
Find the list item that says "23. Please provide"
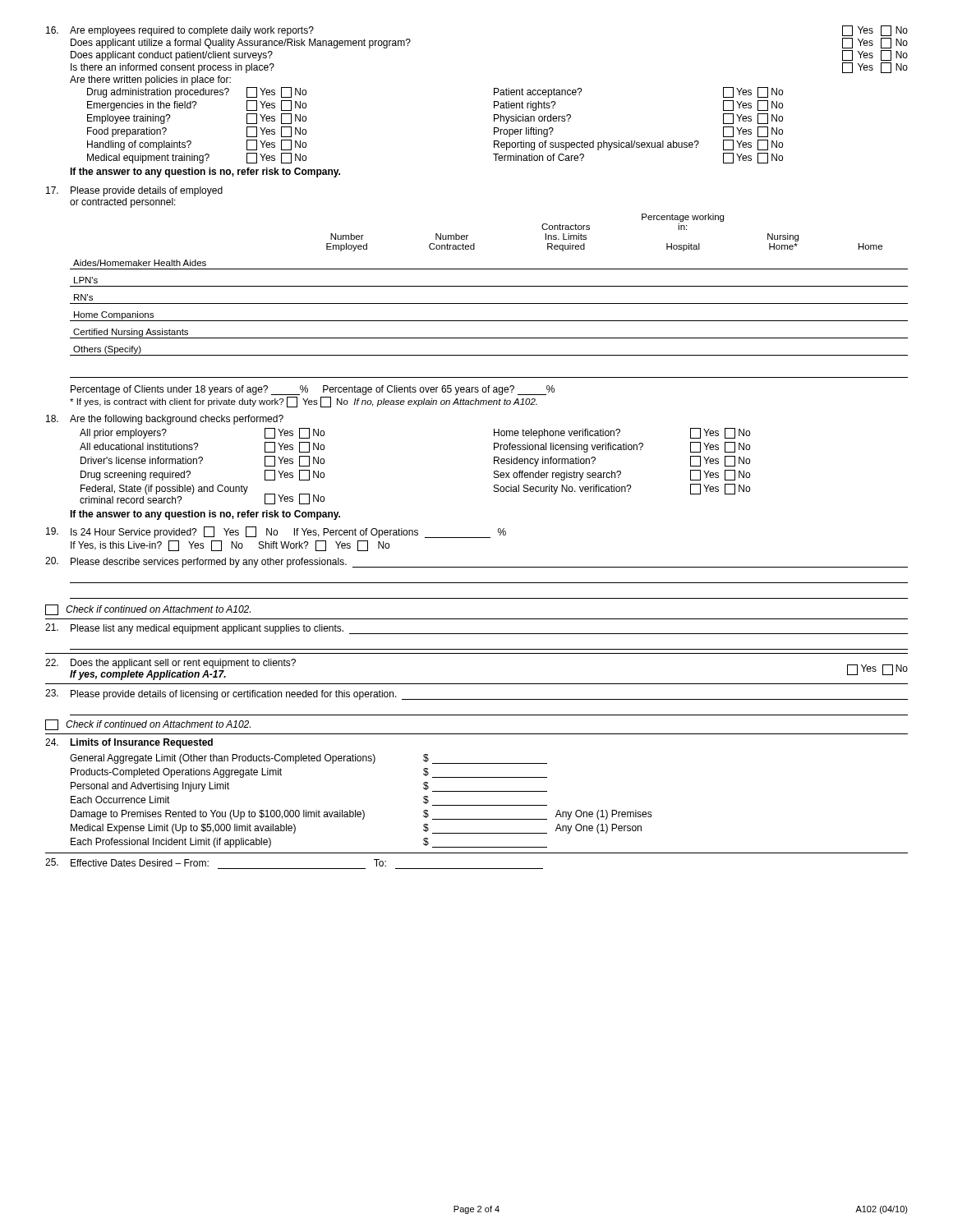coord(476,702)
